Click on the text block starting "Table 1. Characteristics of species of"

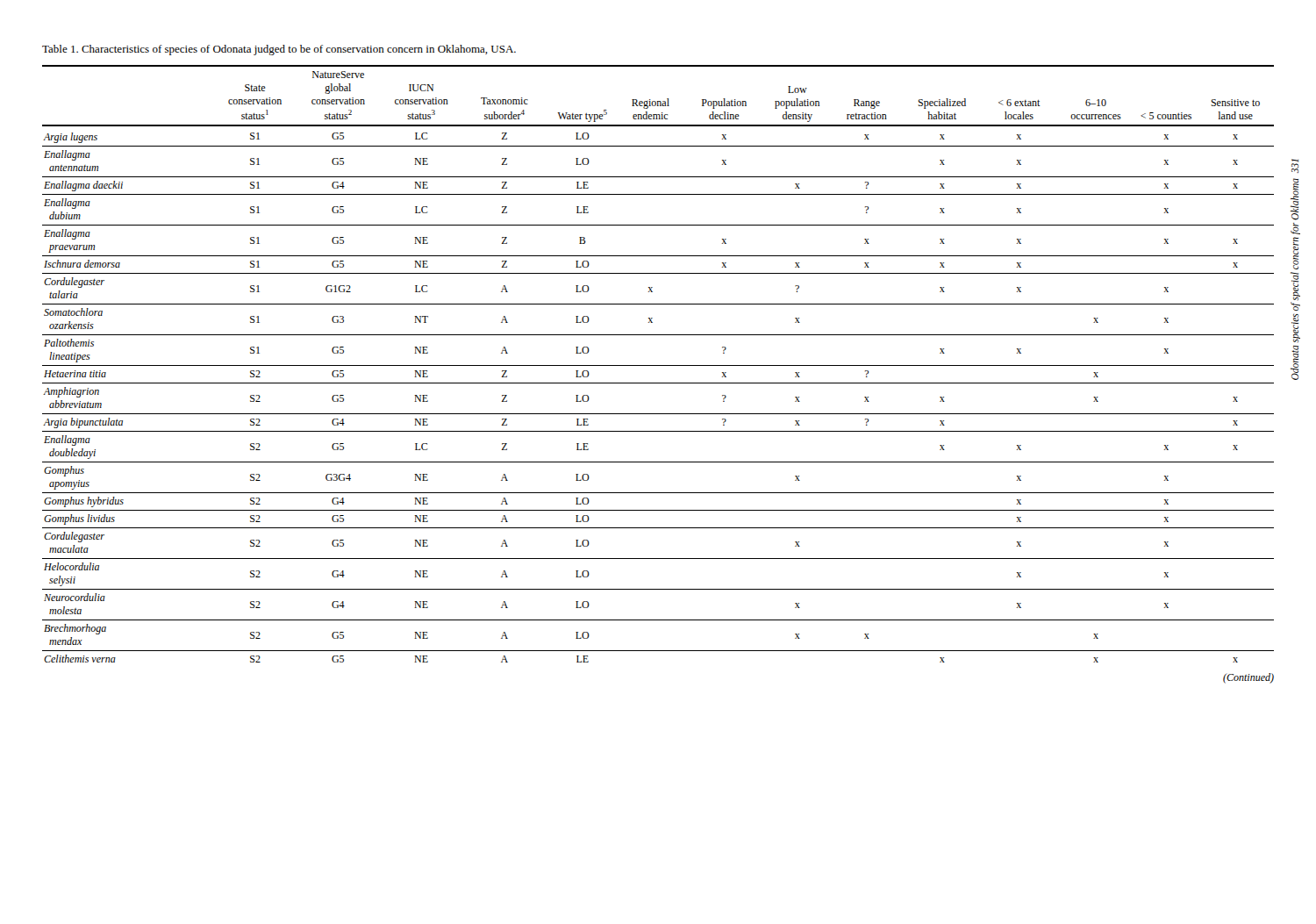[x=279, y=49]
